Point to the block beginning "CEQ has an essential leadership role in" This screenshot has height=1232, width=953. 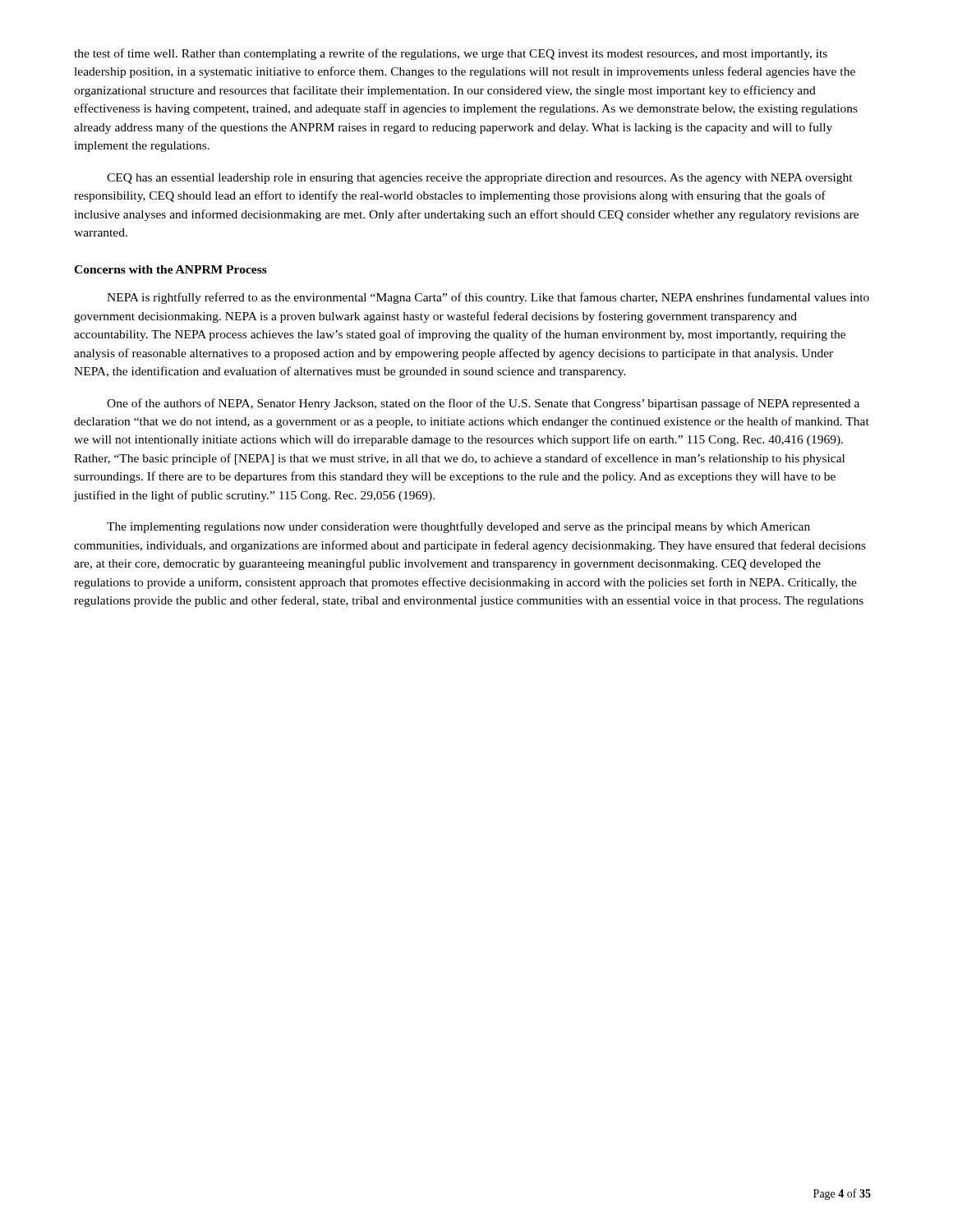point(467,205)
